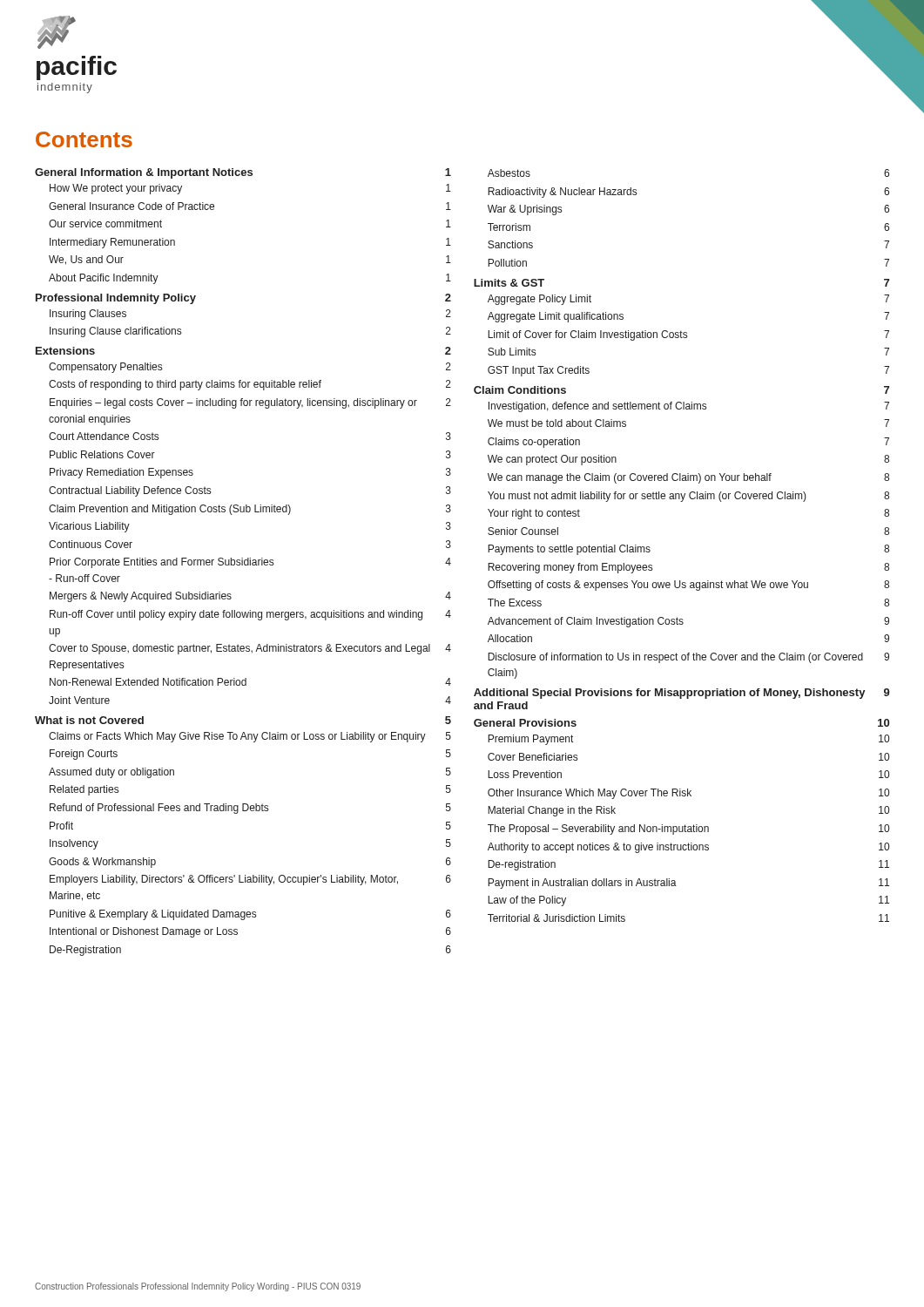The width and height of the screenshot is (924, 1307).
Task: Locate the logo
Action: tap(113, 57)
